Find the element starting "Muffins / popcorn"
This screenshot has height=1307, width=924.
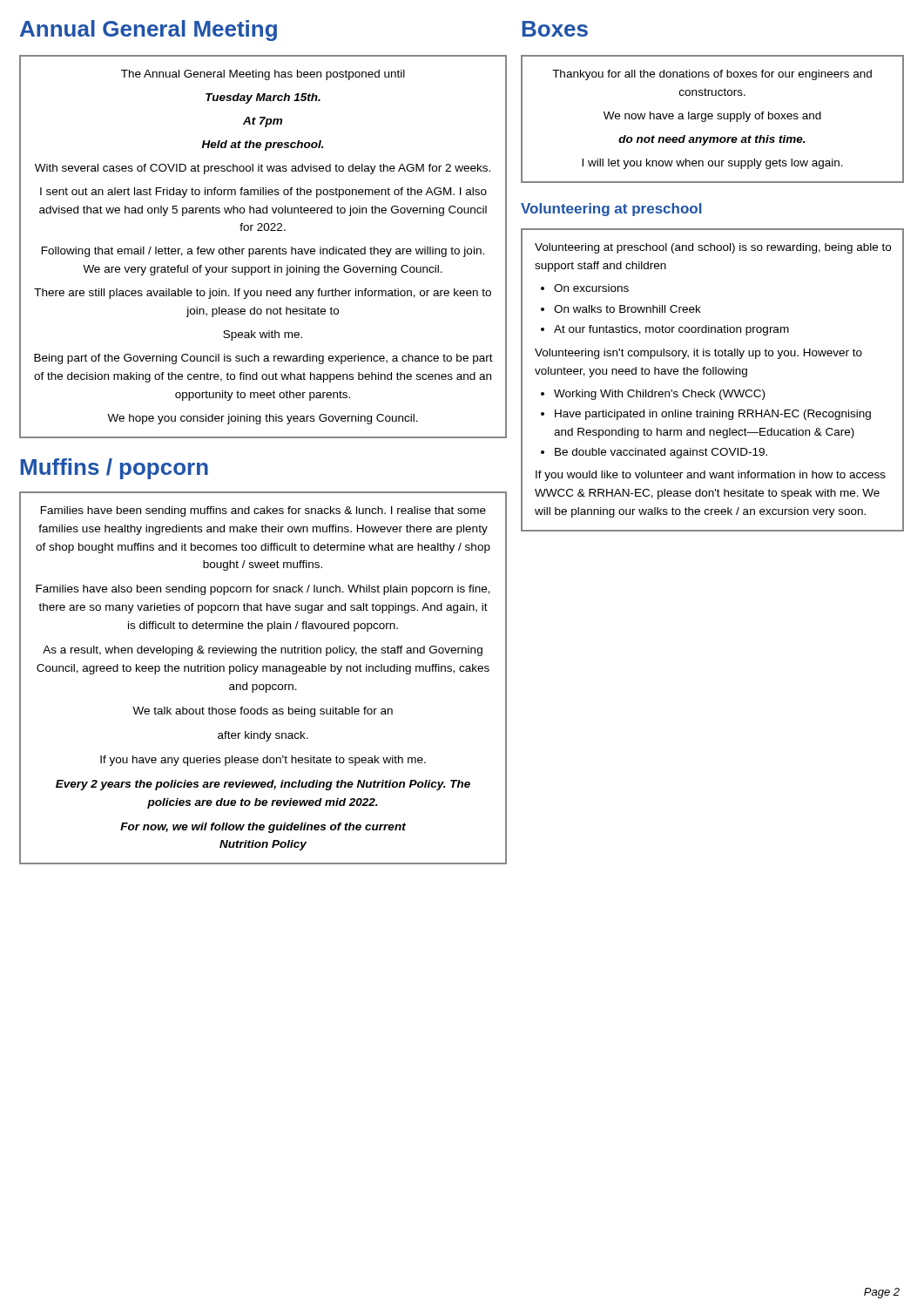[x=114, y=467]
